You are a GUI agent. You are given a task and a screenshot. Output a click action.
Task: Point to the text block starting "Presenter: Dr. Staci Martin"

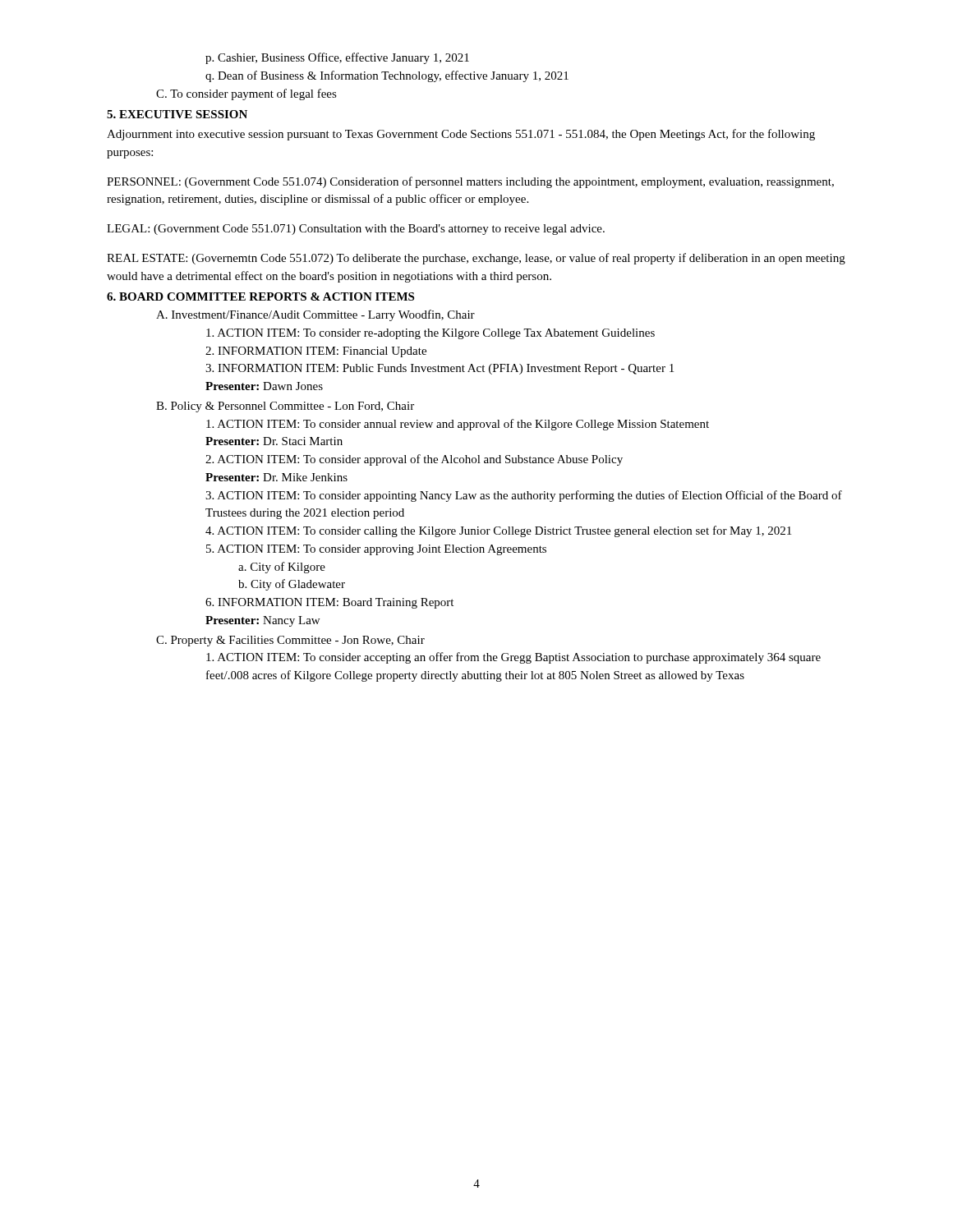click(274, 441)
